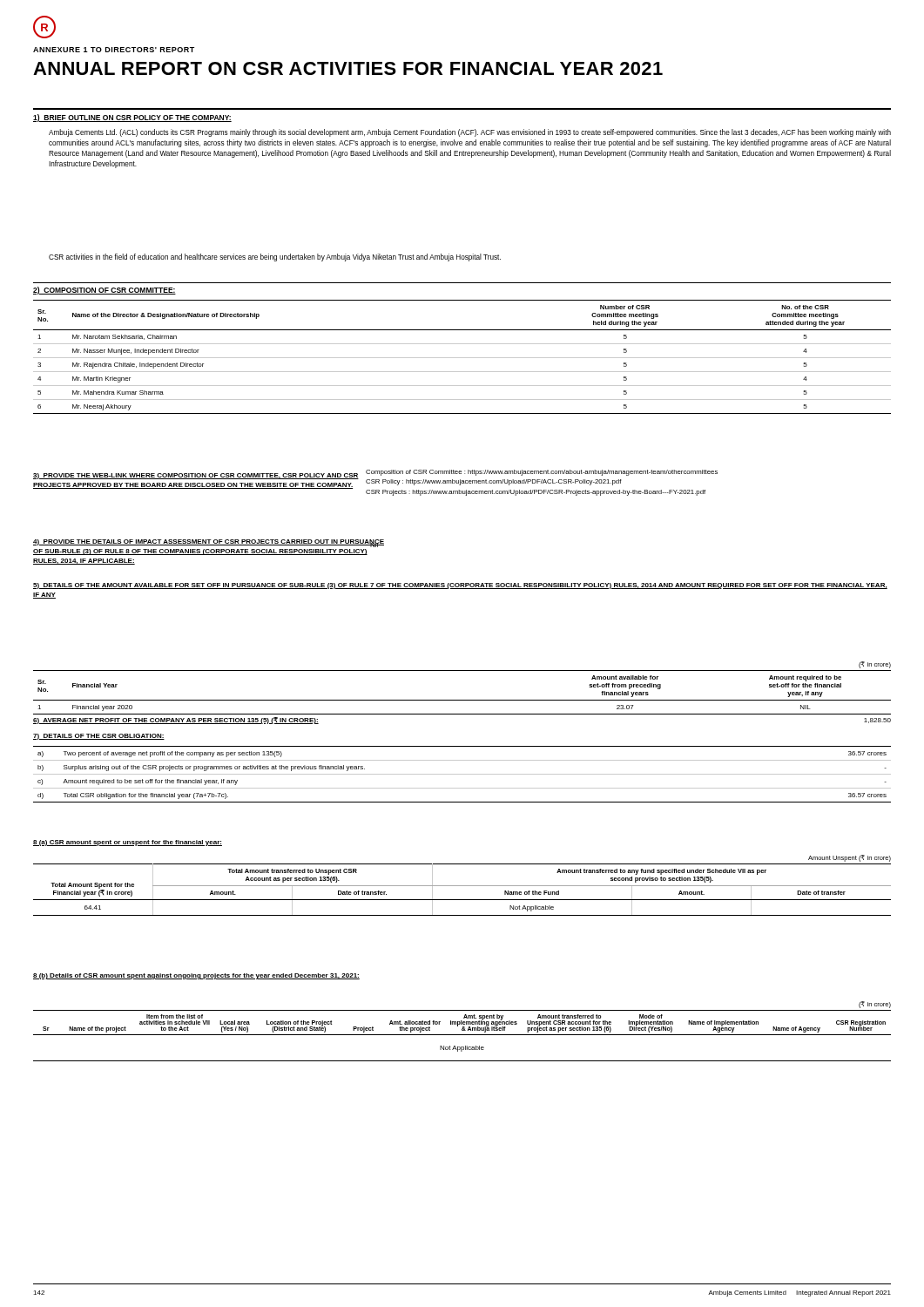Find the section header that reads "1) BRIEF OUTLINE ON"
Image resolution: width=924 pixels, height=1307 pixels.
[132, 118]
